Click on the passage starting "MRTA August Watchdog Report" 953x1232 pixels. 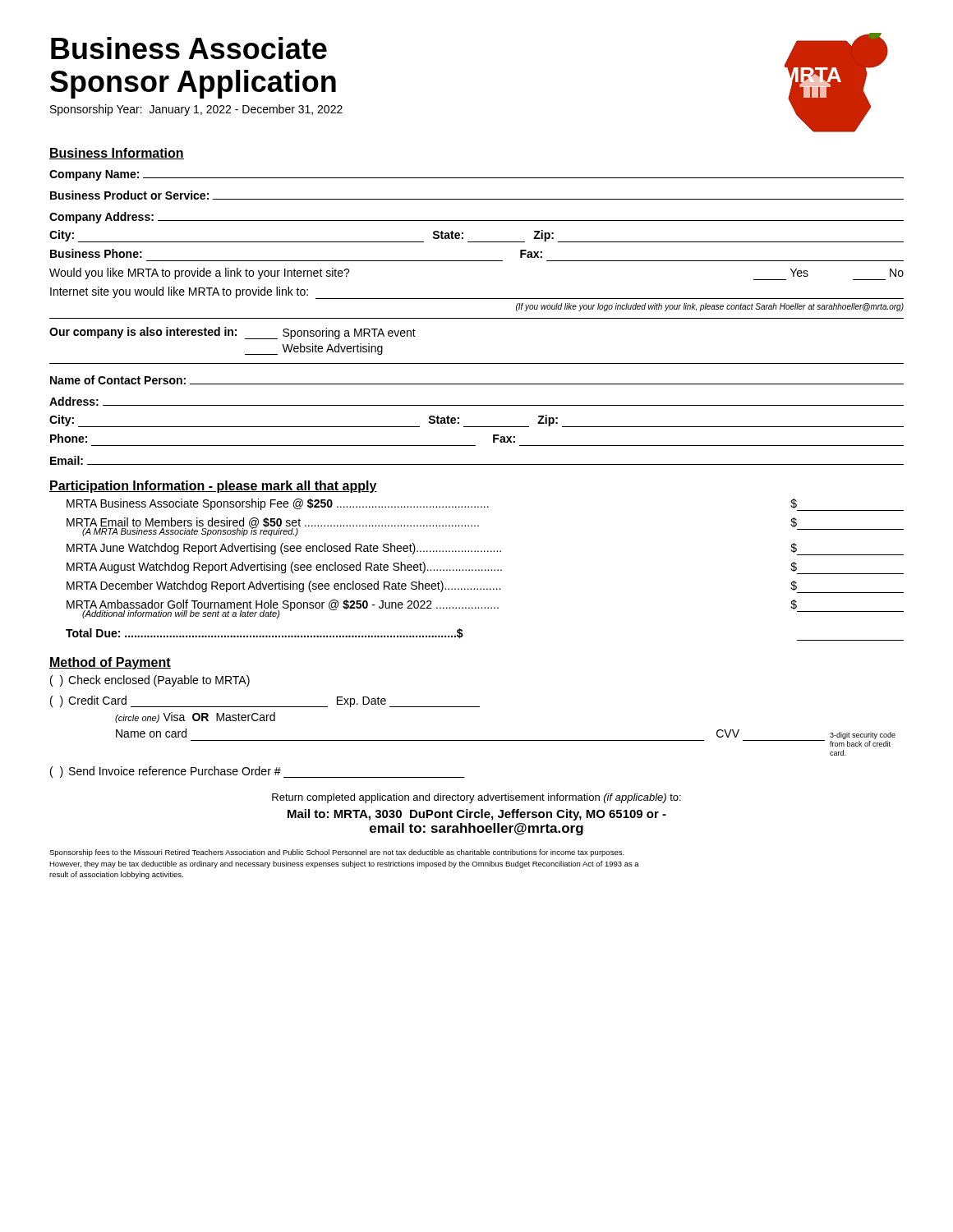[x=485, y=567]
